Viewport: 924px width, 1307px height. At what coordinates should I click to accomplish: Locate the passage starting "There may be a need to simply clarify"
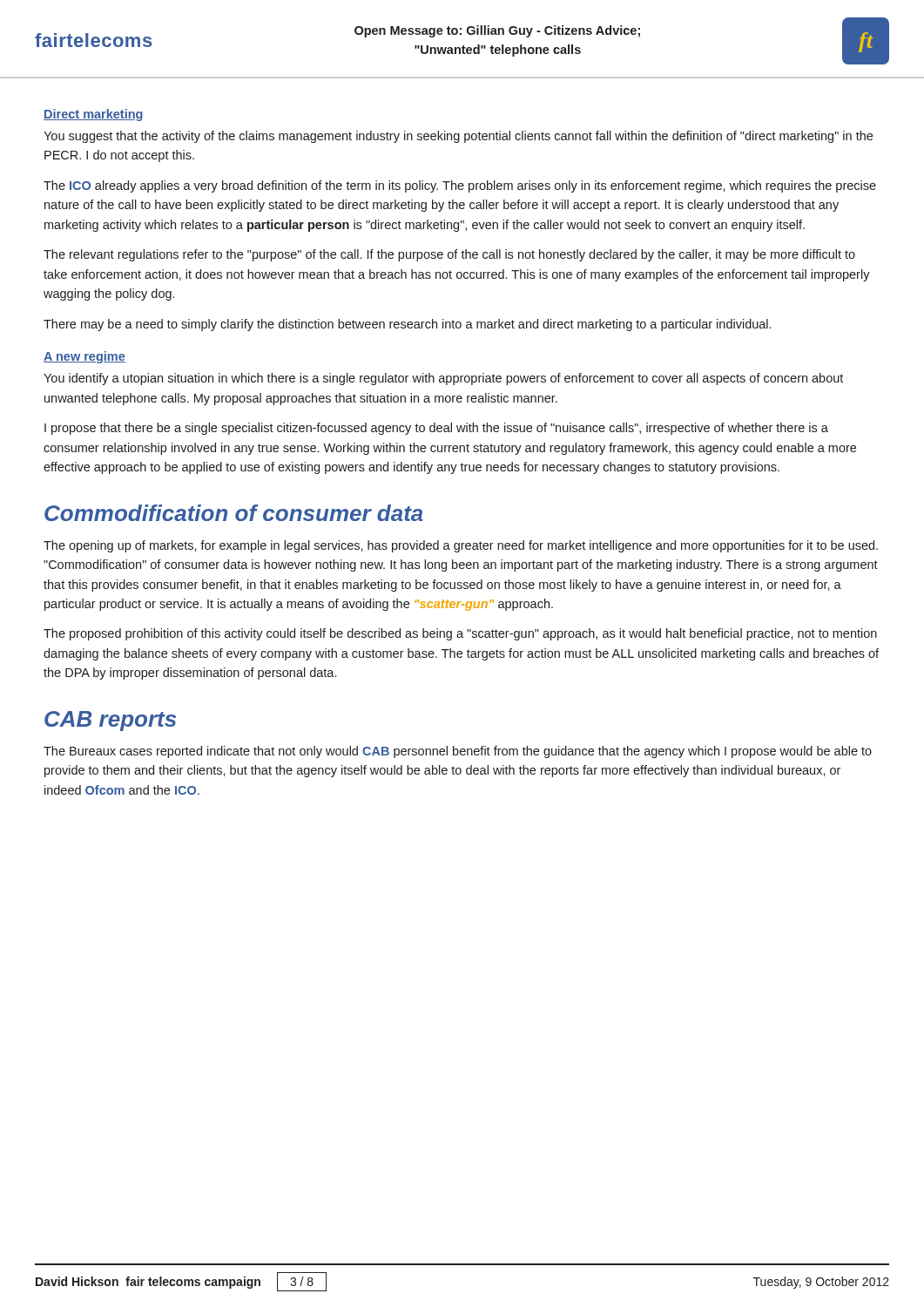(408, 324)
